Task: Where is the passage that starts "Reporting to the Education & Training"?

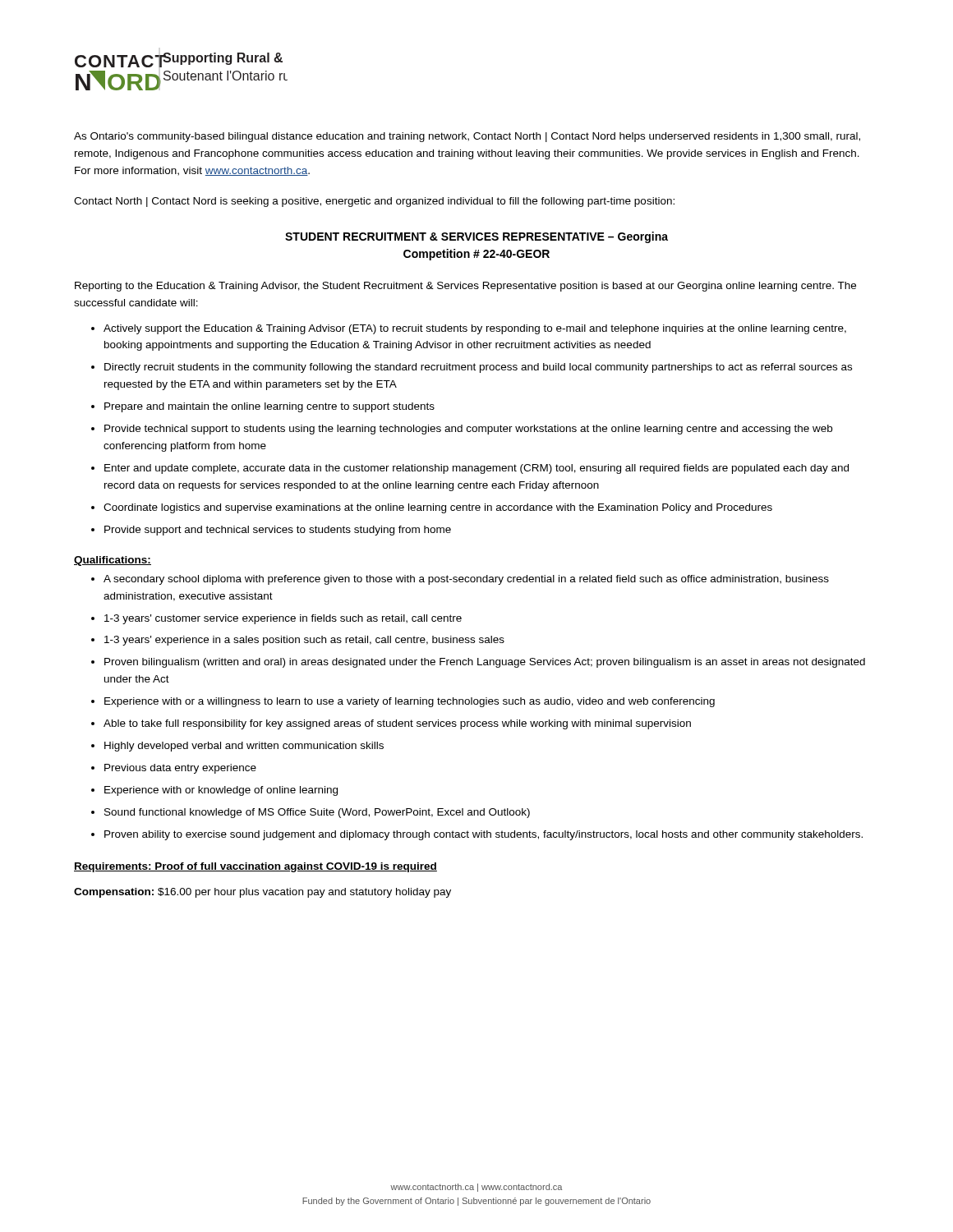Action: click(x=465, y=294)
